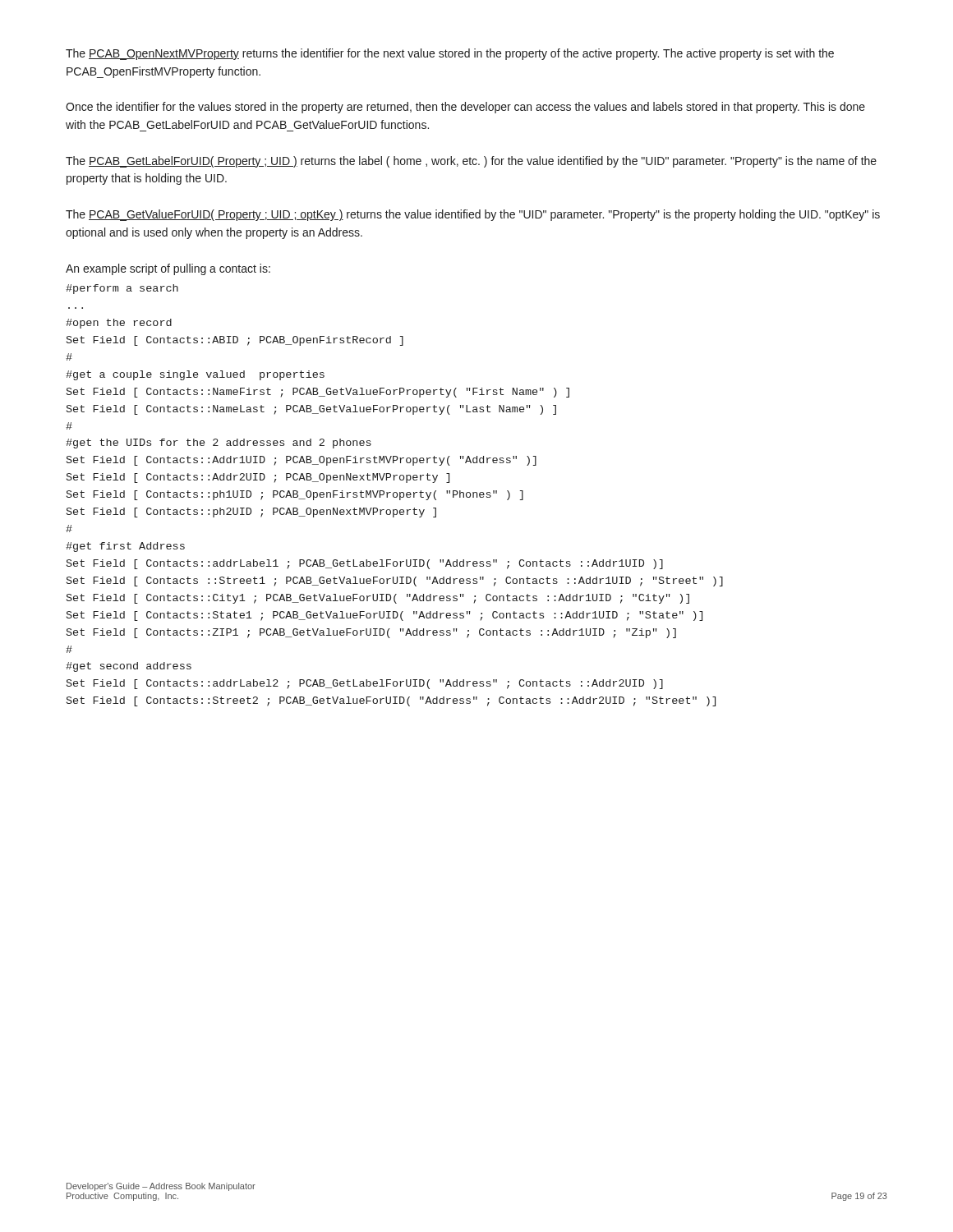Locate the text block with the text "The PCAB_OpenNextMVProperty returns the identifier for the next"
The height and width of the screenshot is (1232, 953).
pos(450,62)
